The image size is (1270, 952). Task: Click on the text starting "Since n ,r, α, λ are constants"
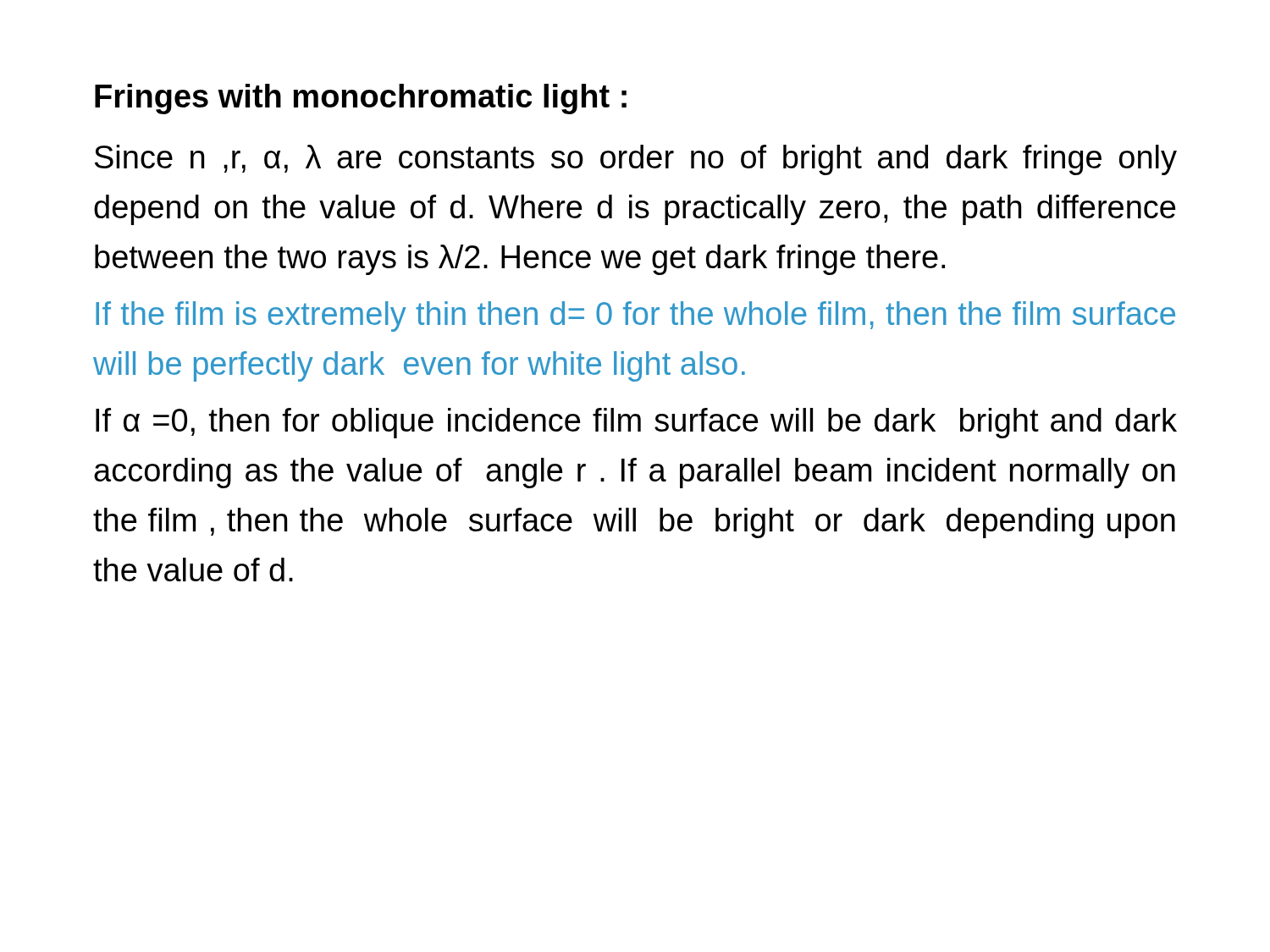click(635, 208)
